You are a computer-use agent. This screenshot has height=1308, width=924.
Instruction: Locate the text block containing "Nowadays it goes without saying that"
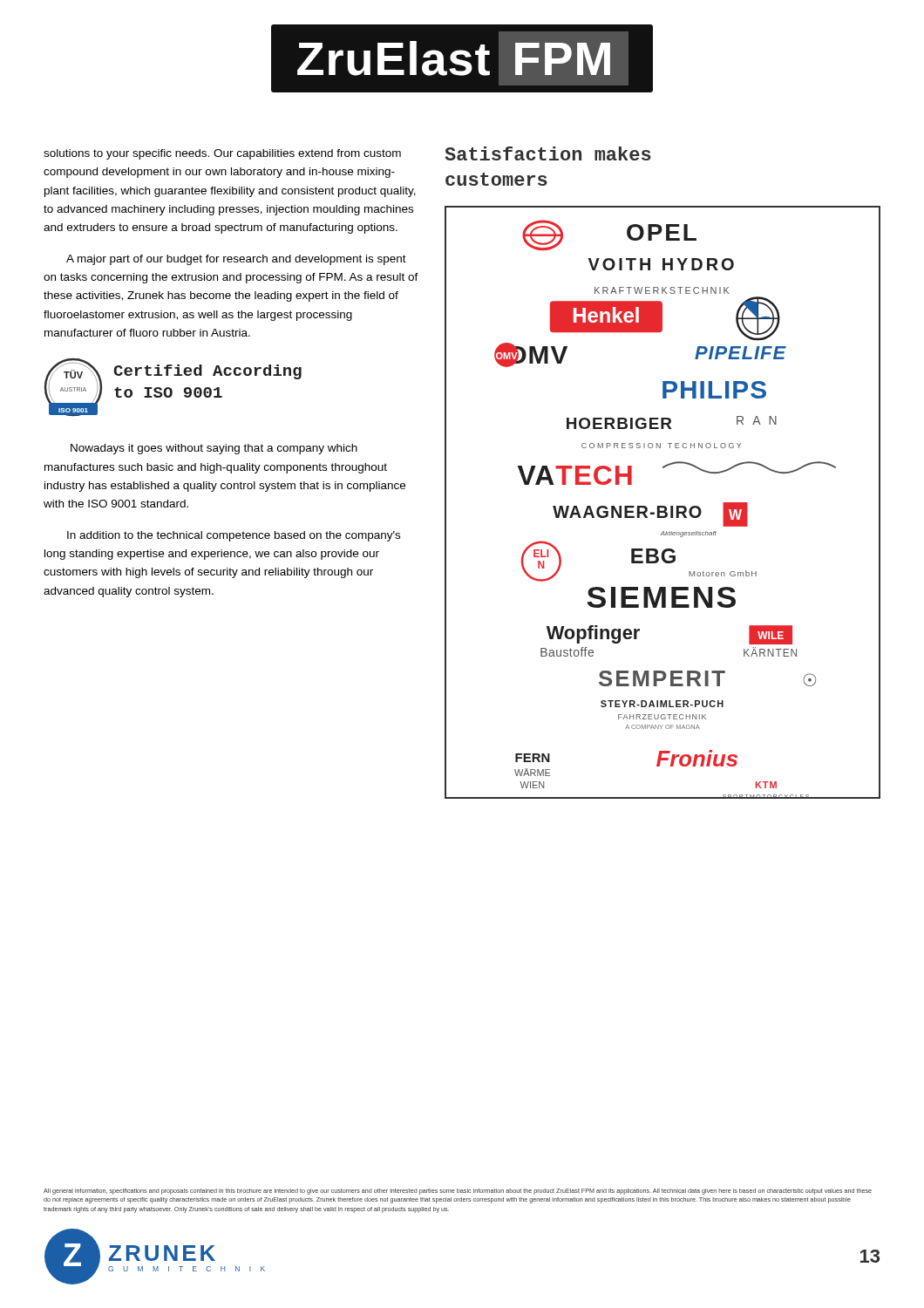pos(225,476)
